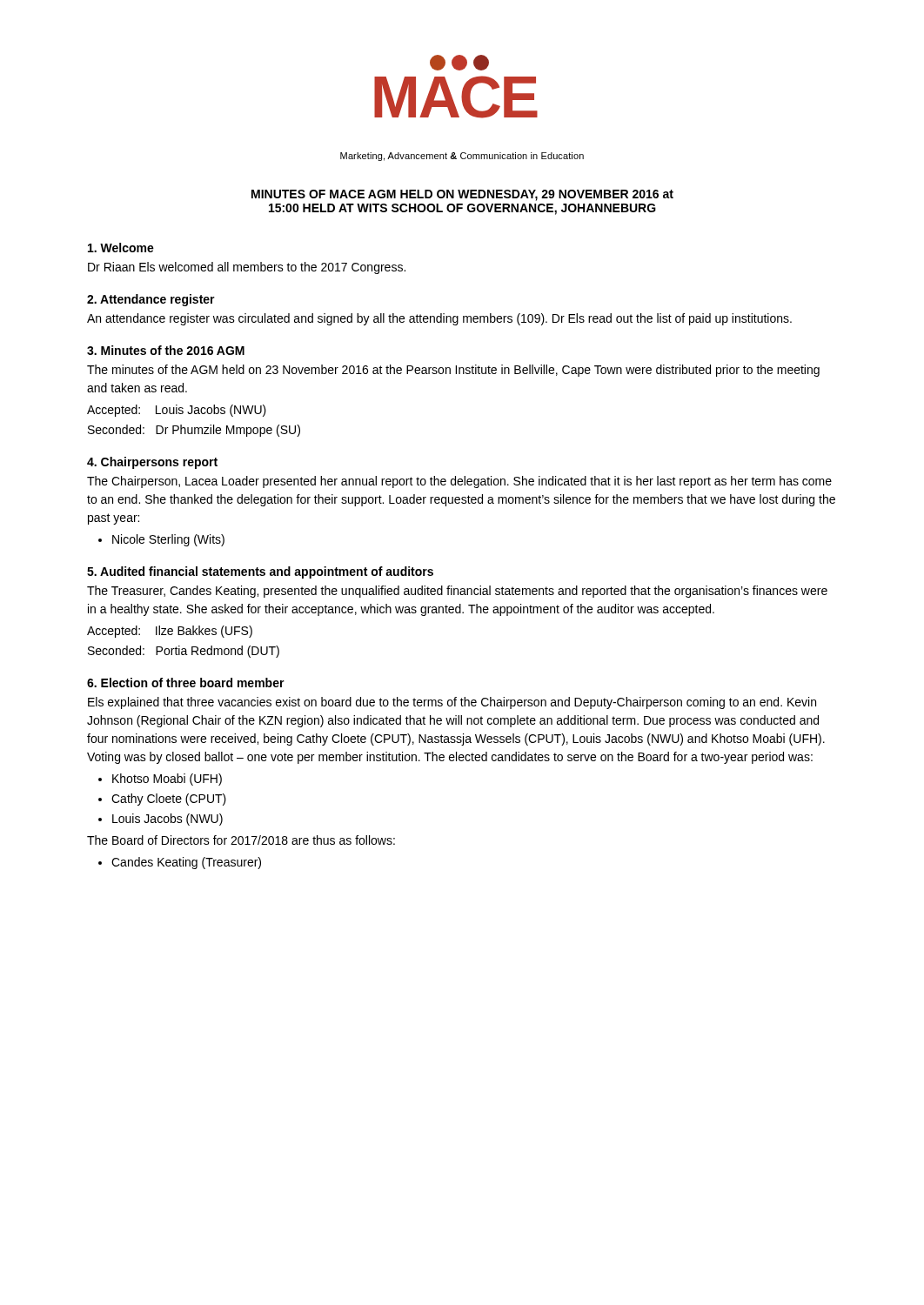Find the passage starting "6. Election of three"

pyautogui.click(x=185, y=683)
